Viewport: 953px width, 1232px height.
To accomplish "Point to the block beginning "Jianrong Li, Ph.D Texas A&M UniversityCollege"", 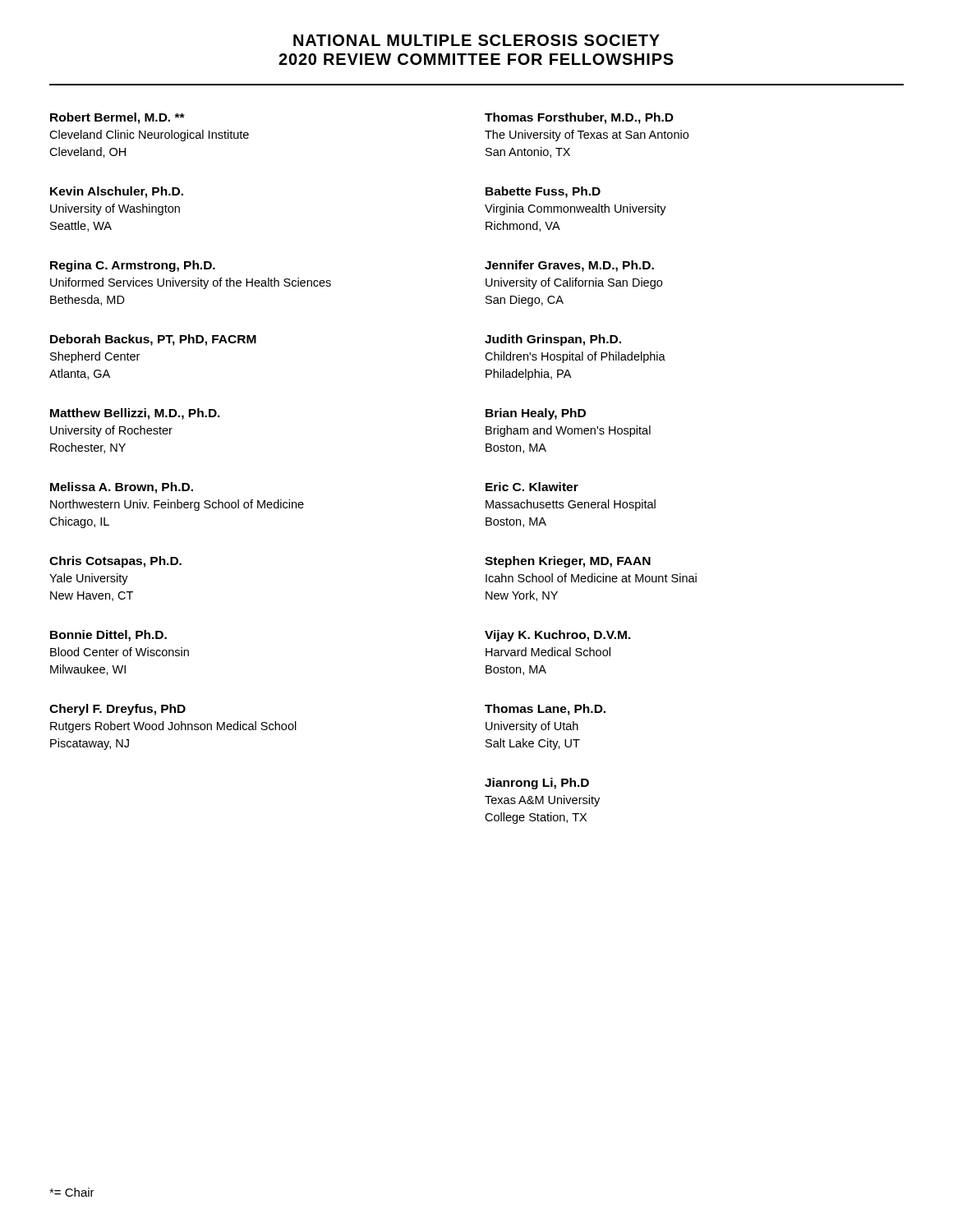I will [x=537, y=784].
